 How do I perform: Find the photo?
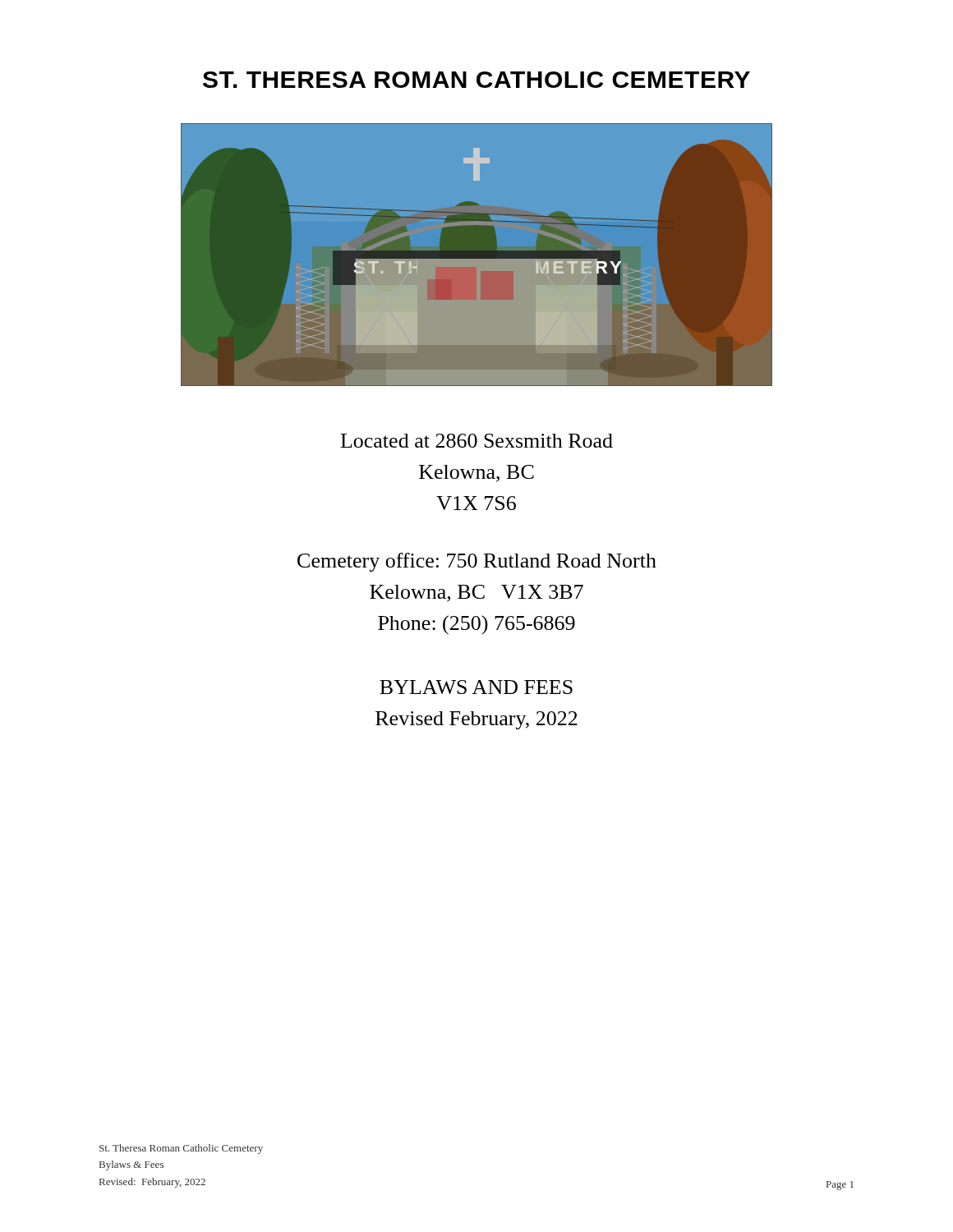(476, 256)
